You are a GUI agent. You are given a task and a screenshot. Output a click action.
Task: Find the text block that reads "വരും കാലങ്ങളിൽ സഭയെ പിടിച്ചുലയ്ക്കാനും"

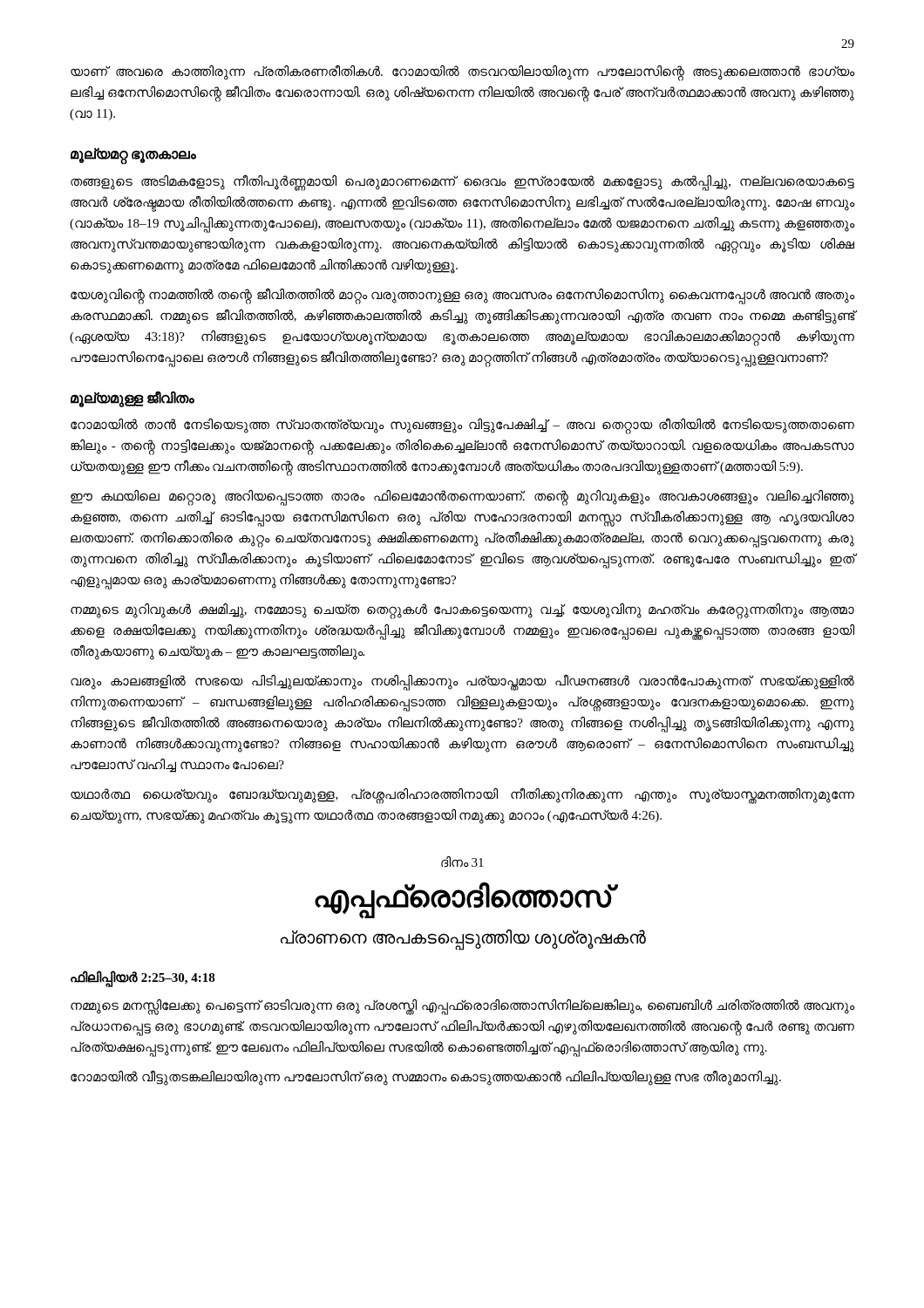pyautogui.click(x=462, y=723)
